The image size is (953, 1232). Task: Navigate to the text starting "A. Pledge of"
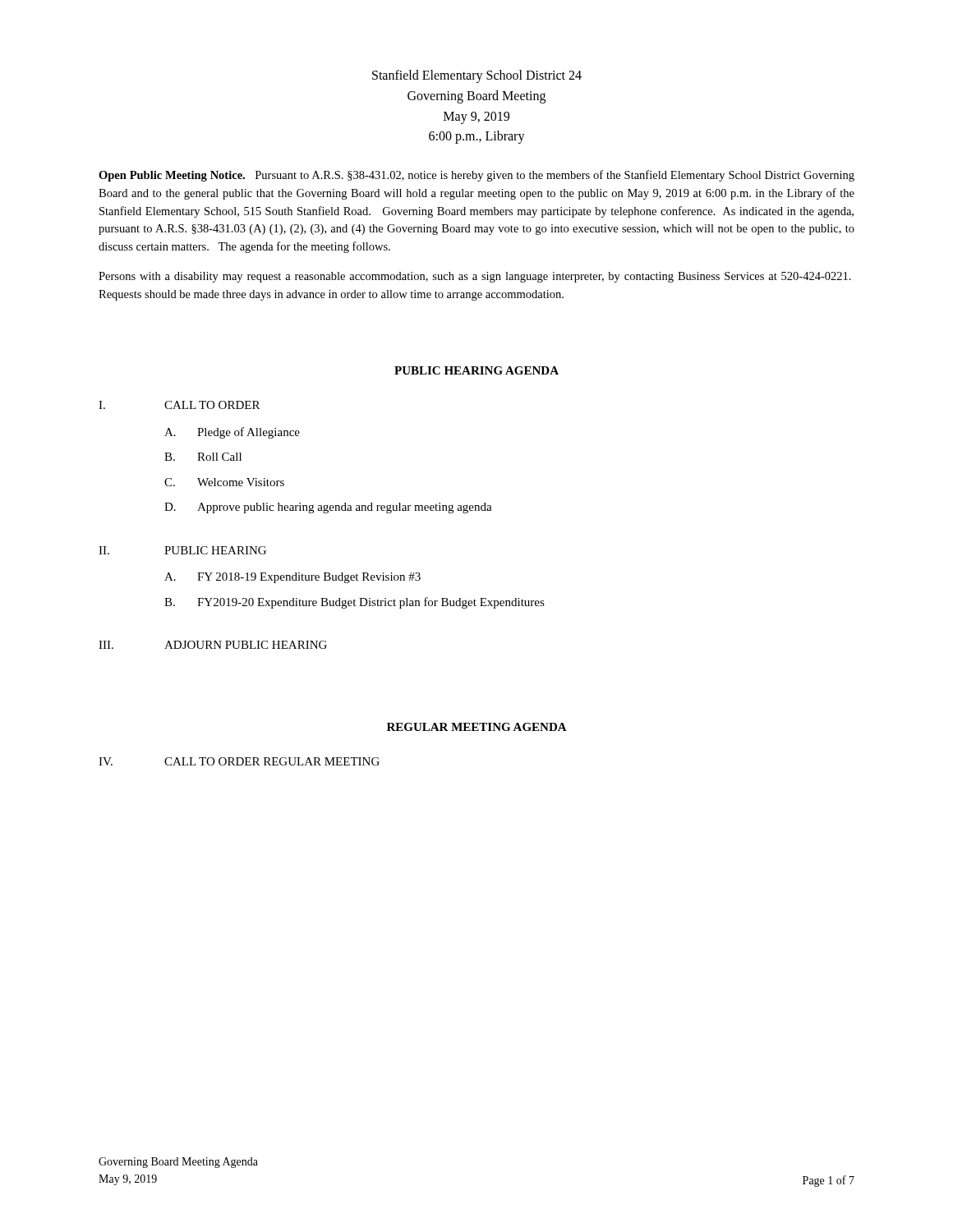[232, 432]
